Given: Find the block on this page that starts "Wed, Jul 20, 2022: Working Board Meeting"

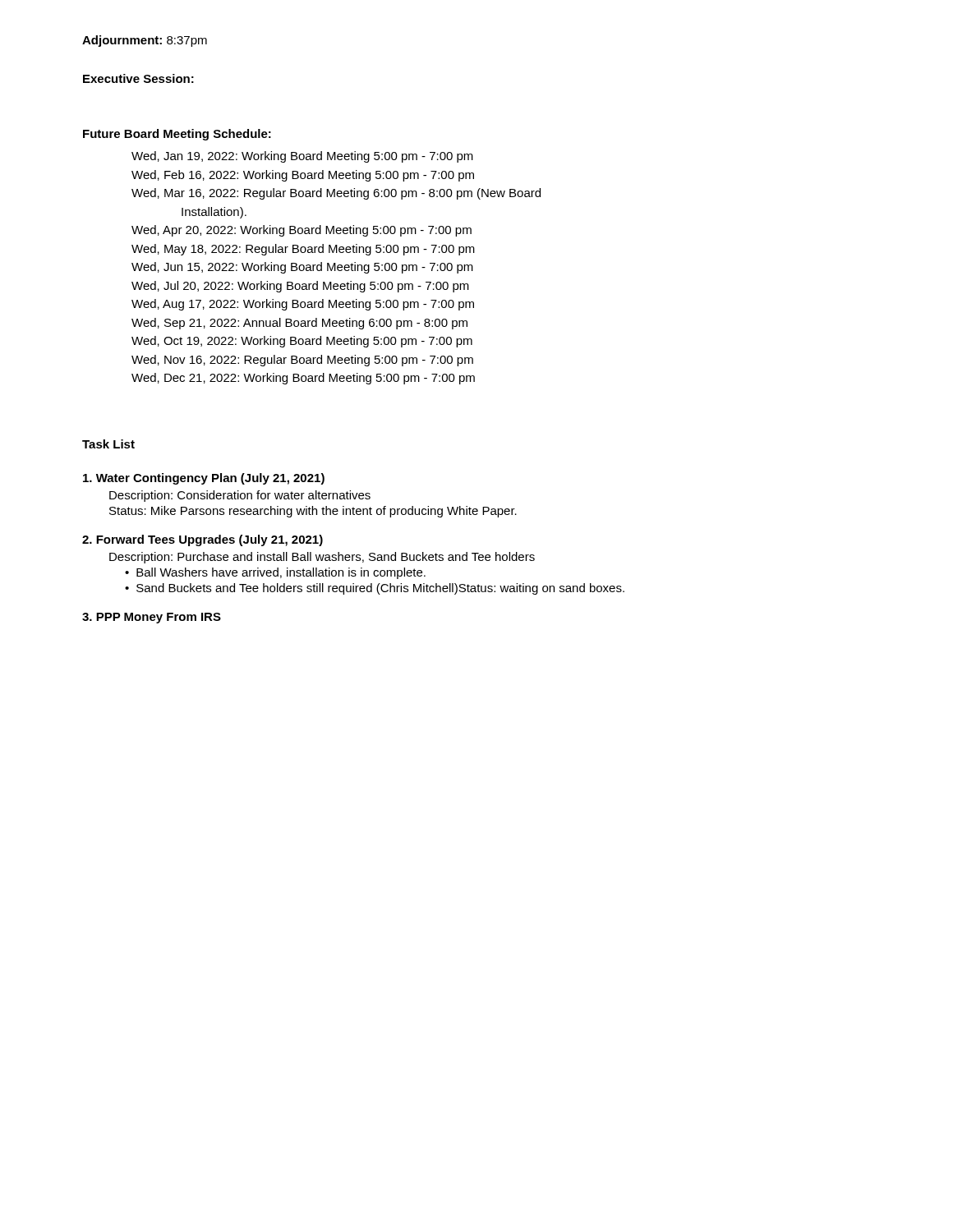Looking at the screenshot, I should click(300, 285).
